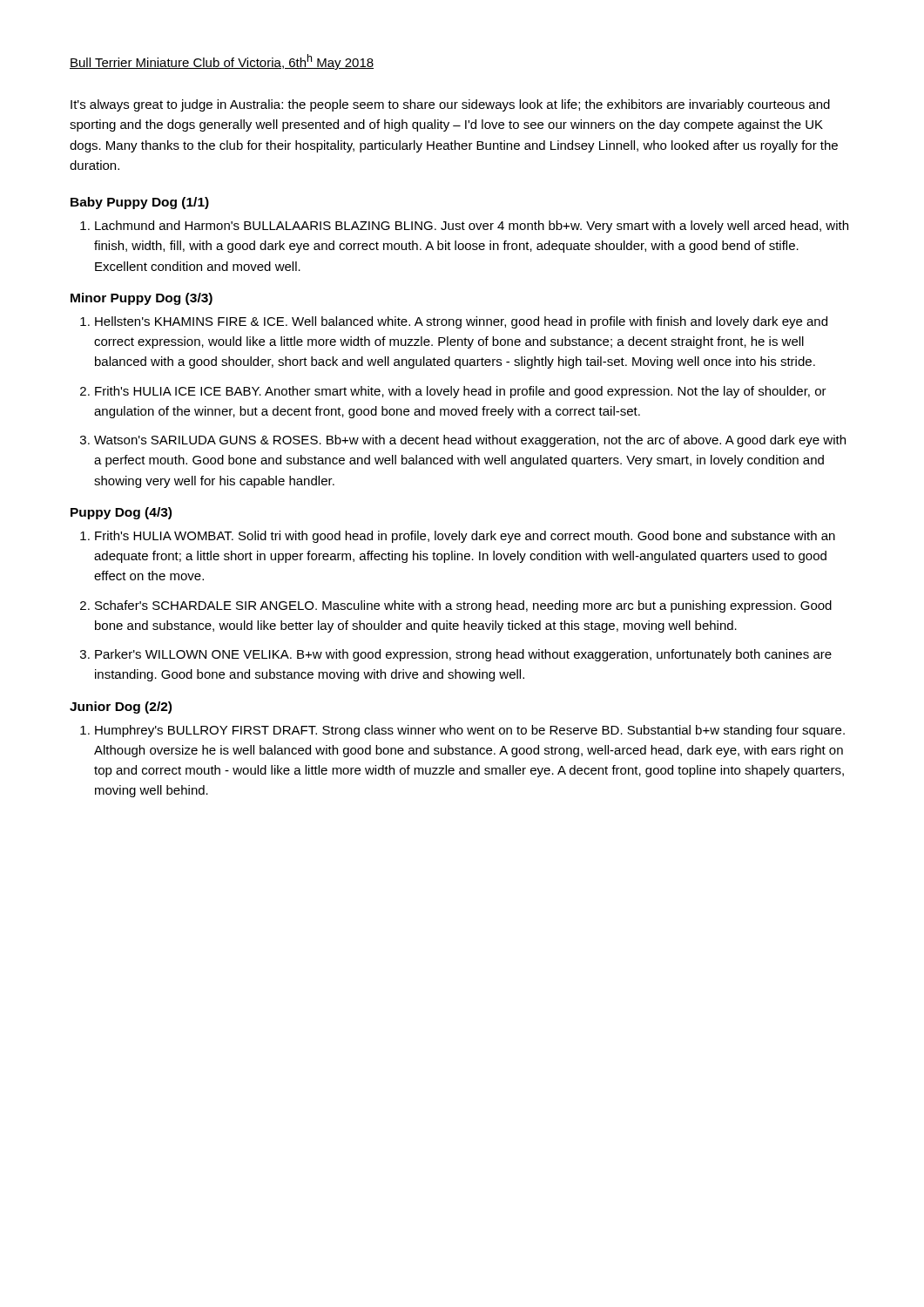Image resolution: width=924 pixels, height=1307 pixels.
Task: Navigate to the region starting "Parker's WILLOWN ONE VELIKA. B+w with"
Action: (x=463, y=664)
